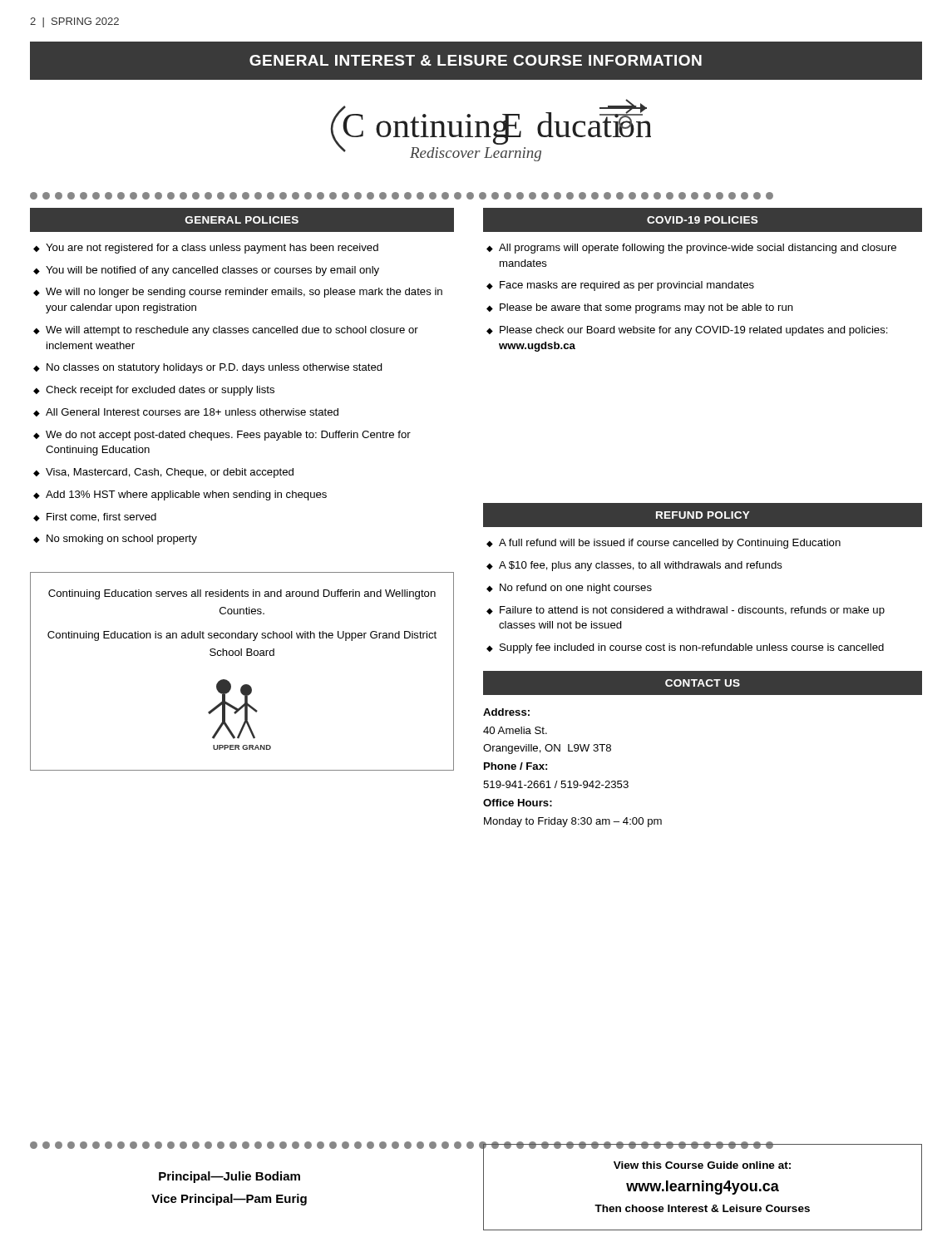
Task: Navigate to the block starting "◆We will no longer be sending course"
Action: pos(244,300)
